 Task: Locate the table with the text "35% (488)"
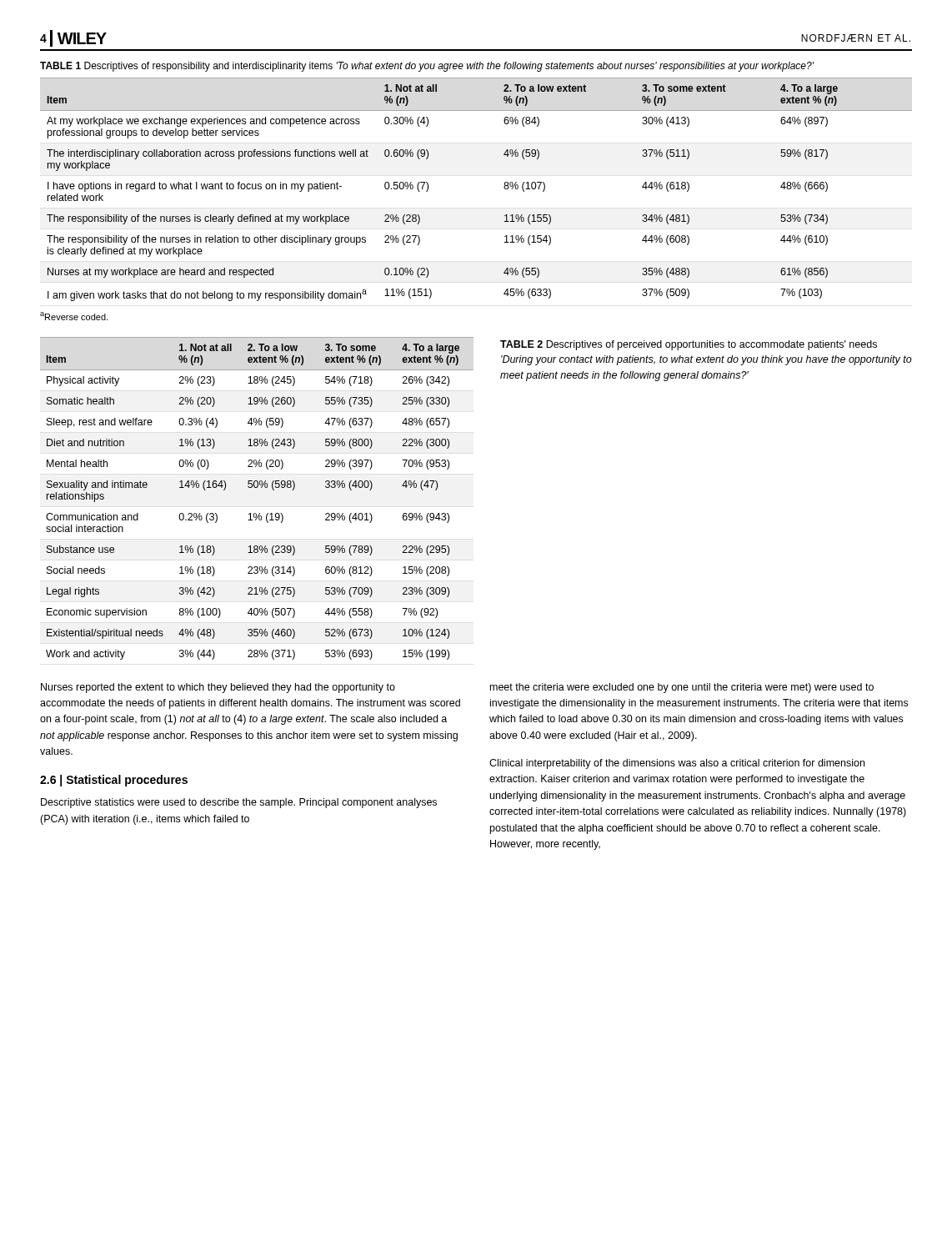(x=476, y=192)
